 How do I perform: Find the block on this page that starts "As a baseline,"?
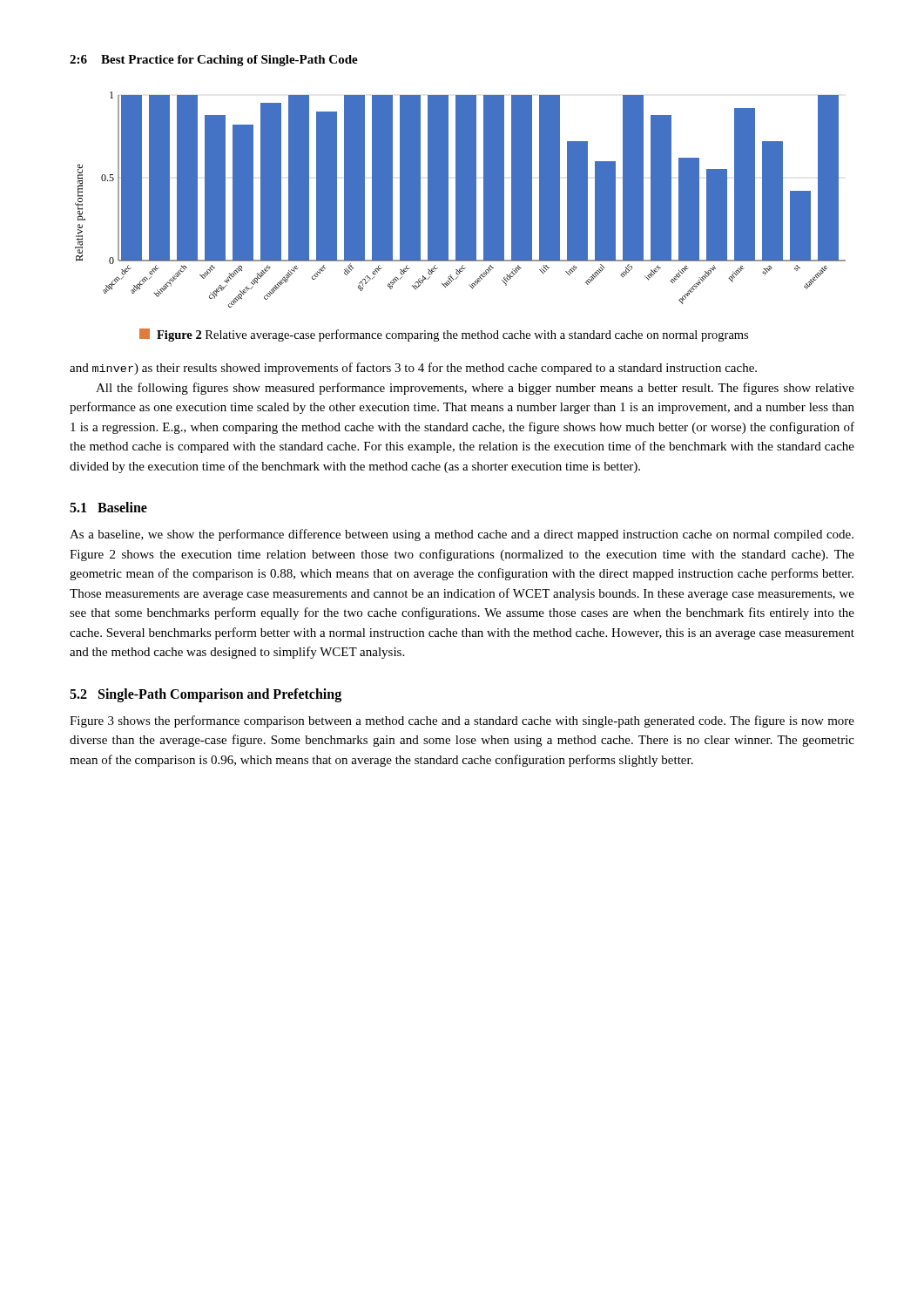click(462, 593)
